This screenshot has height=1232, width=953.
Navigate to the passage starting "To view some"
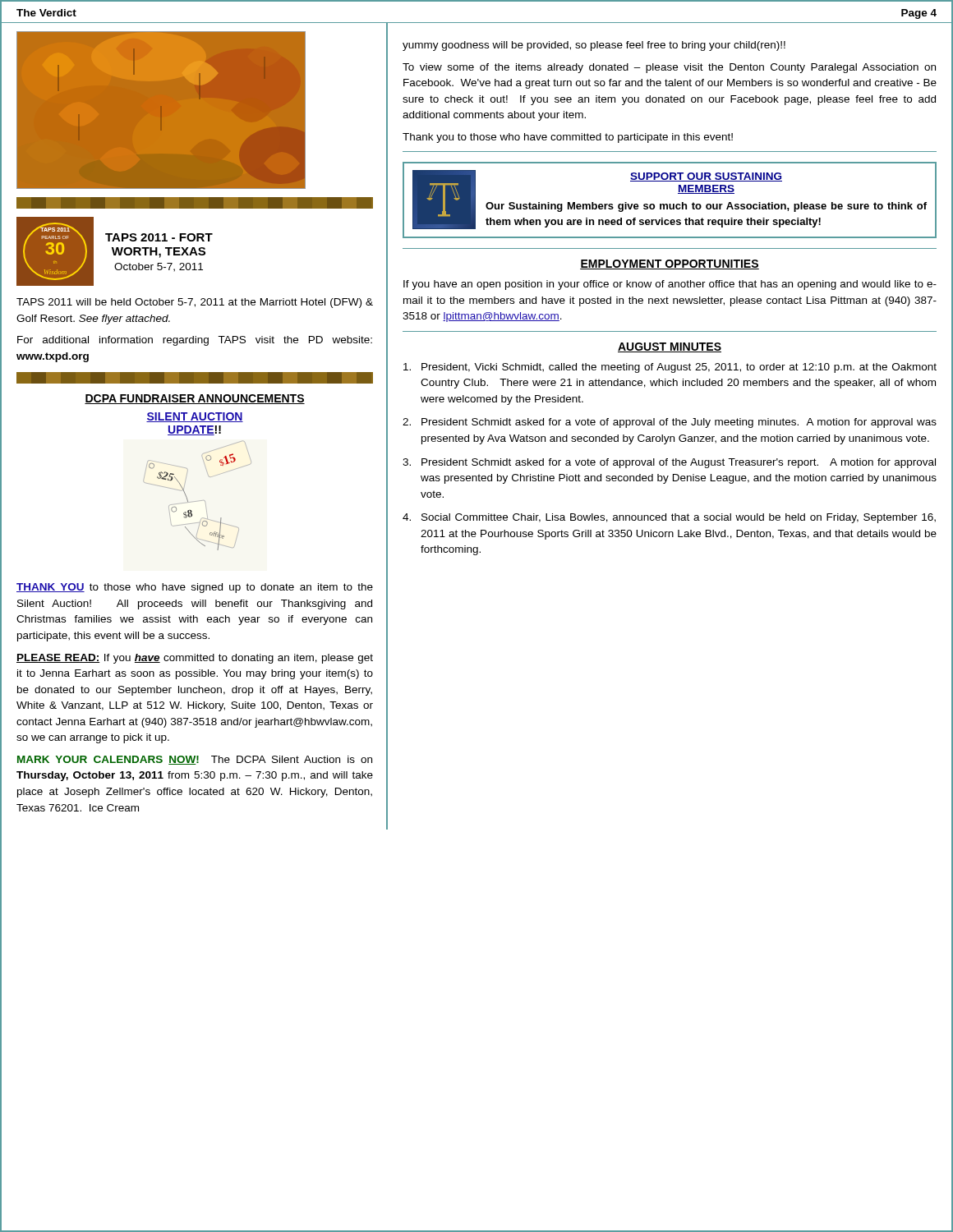point(670,91)
